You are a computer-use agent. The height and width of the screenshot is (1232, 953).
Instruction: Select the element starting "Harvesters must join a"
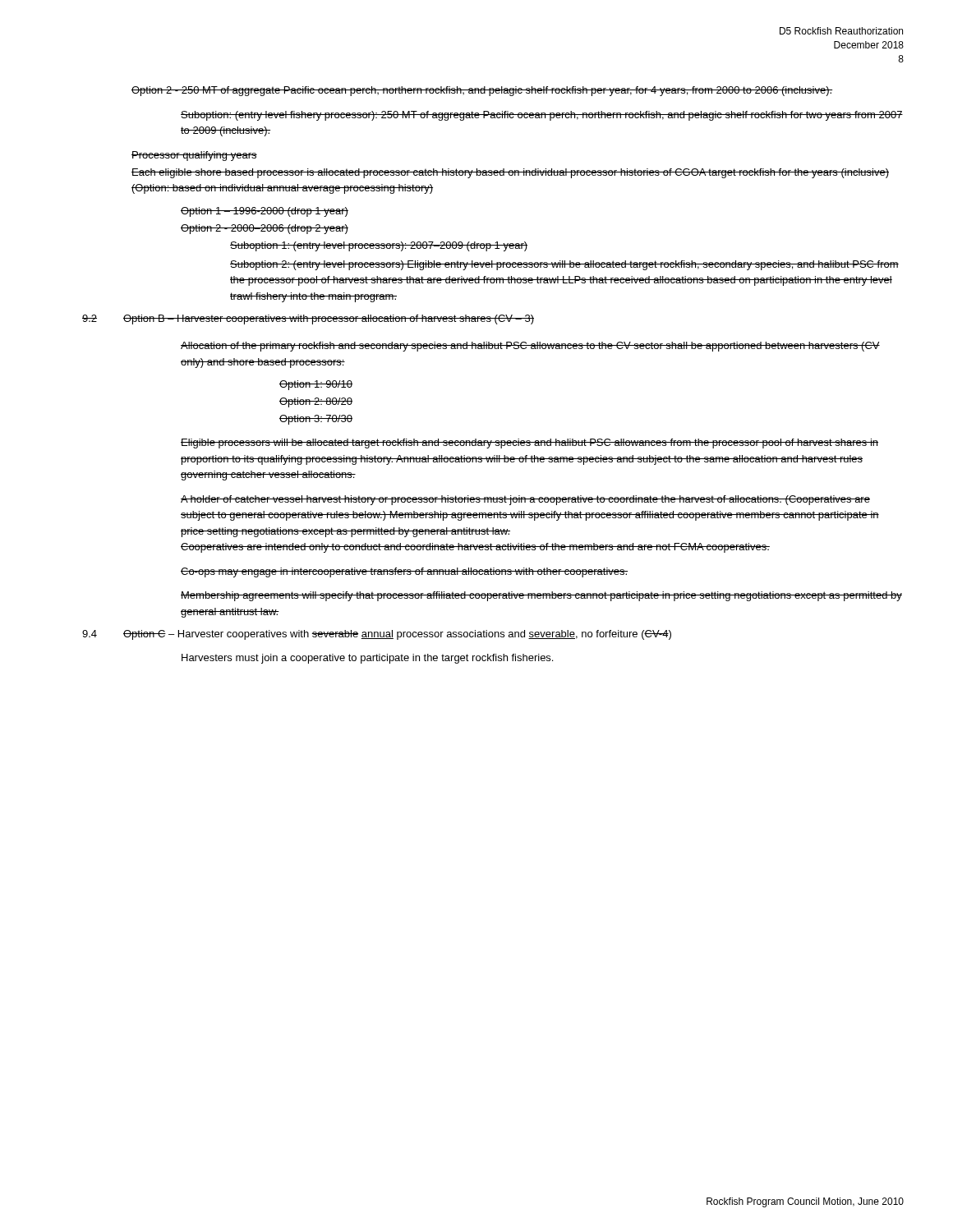(x=367, y=658)
